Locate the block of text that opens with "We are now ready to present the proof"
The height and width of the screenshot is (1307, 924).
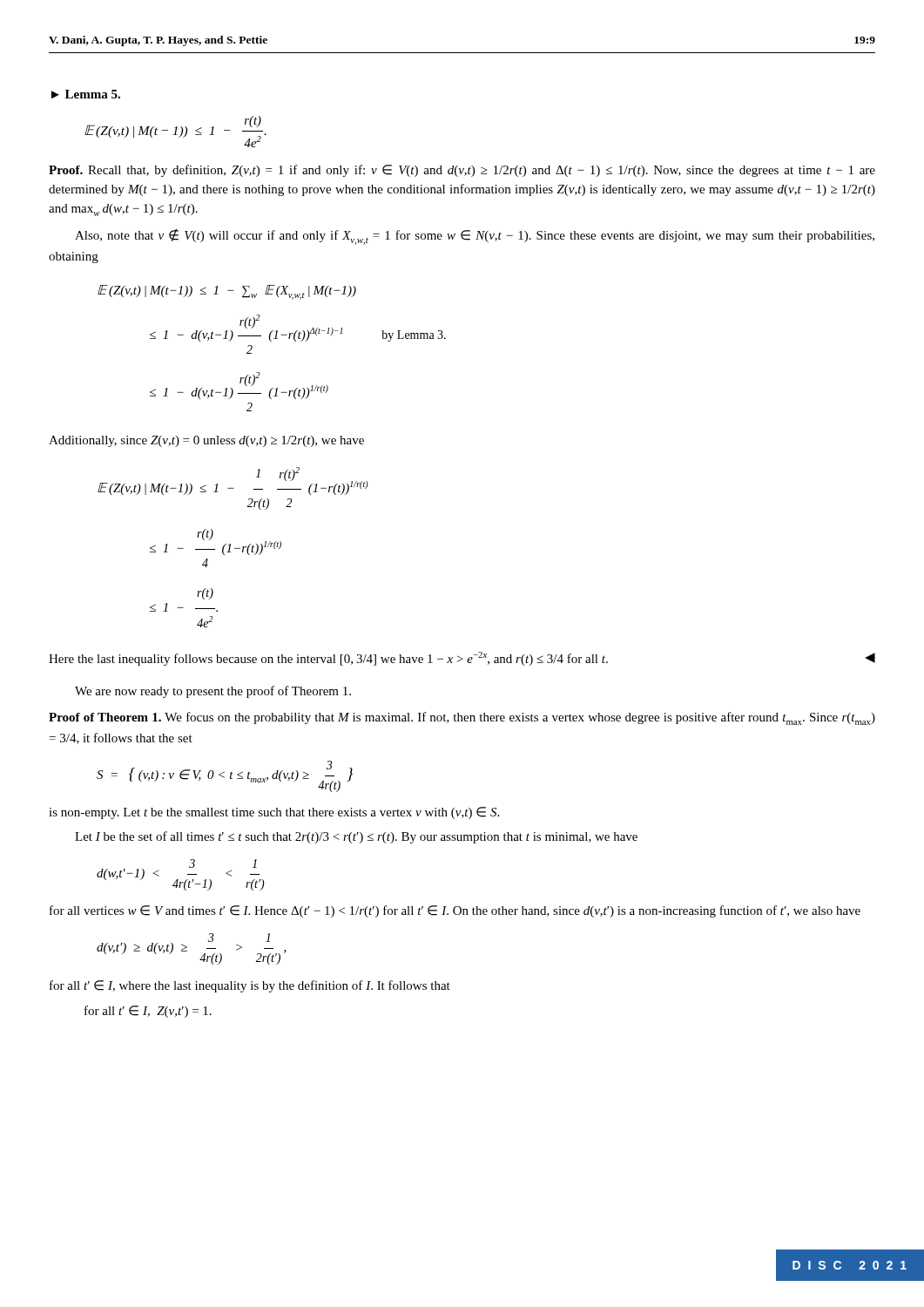pos(213,691)
